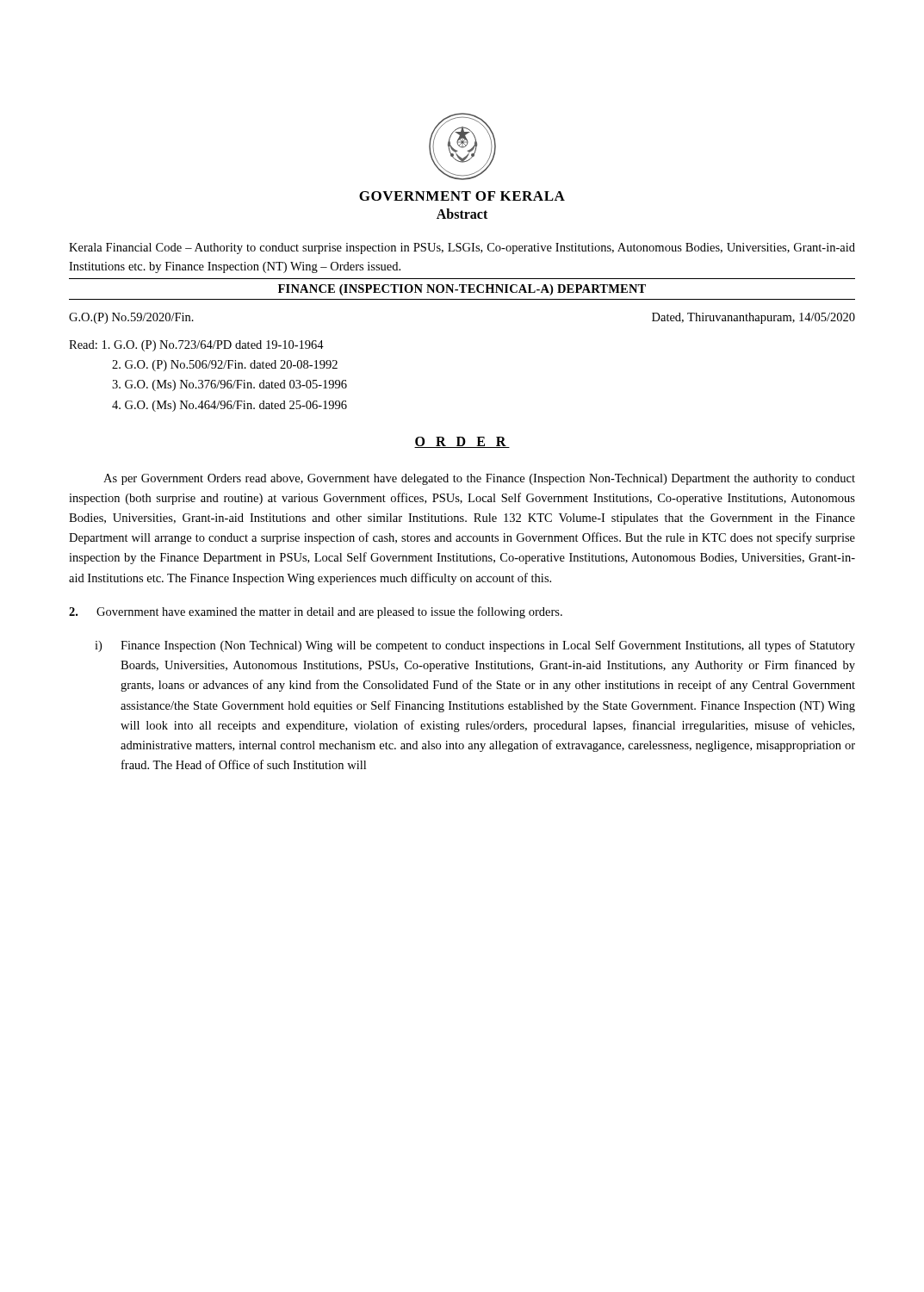
Task: Locate the text "O R D E R"
Action: point(462,441)
